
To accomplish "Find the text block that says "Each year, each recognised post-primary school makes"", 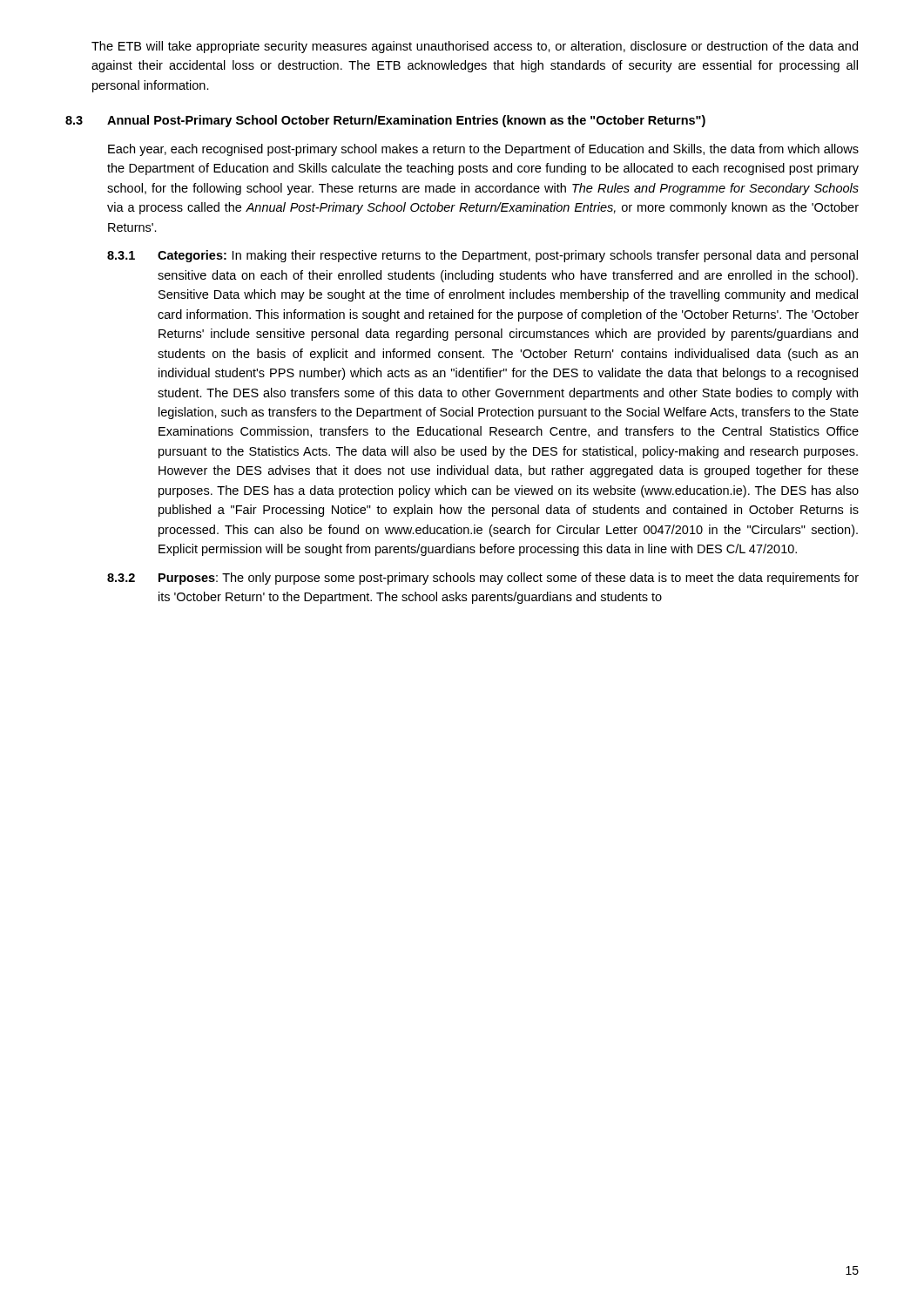I will click(483, 188).
